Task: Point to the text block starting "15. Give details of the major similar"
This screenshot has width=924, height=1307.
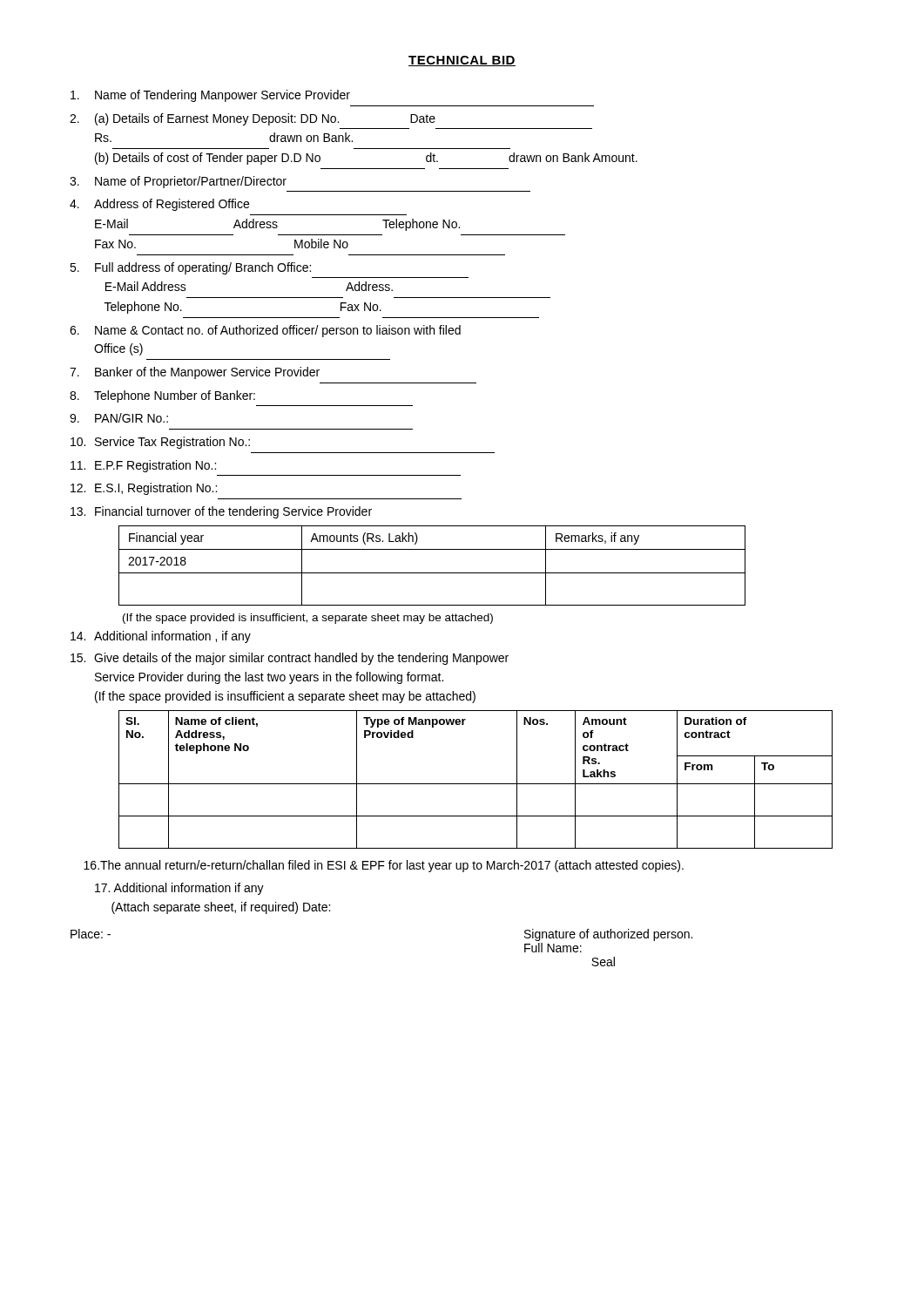Action: pyautogui.click(x=290, y=659)
